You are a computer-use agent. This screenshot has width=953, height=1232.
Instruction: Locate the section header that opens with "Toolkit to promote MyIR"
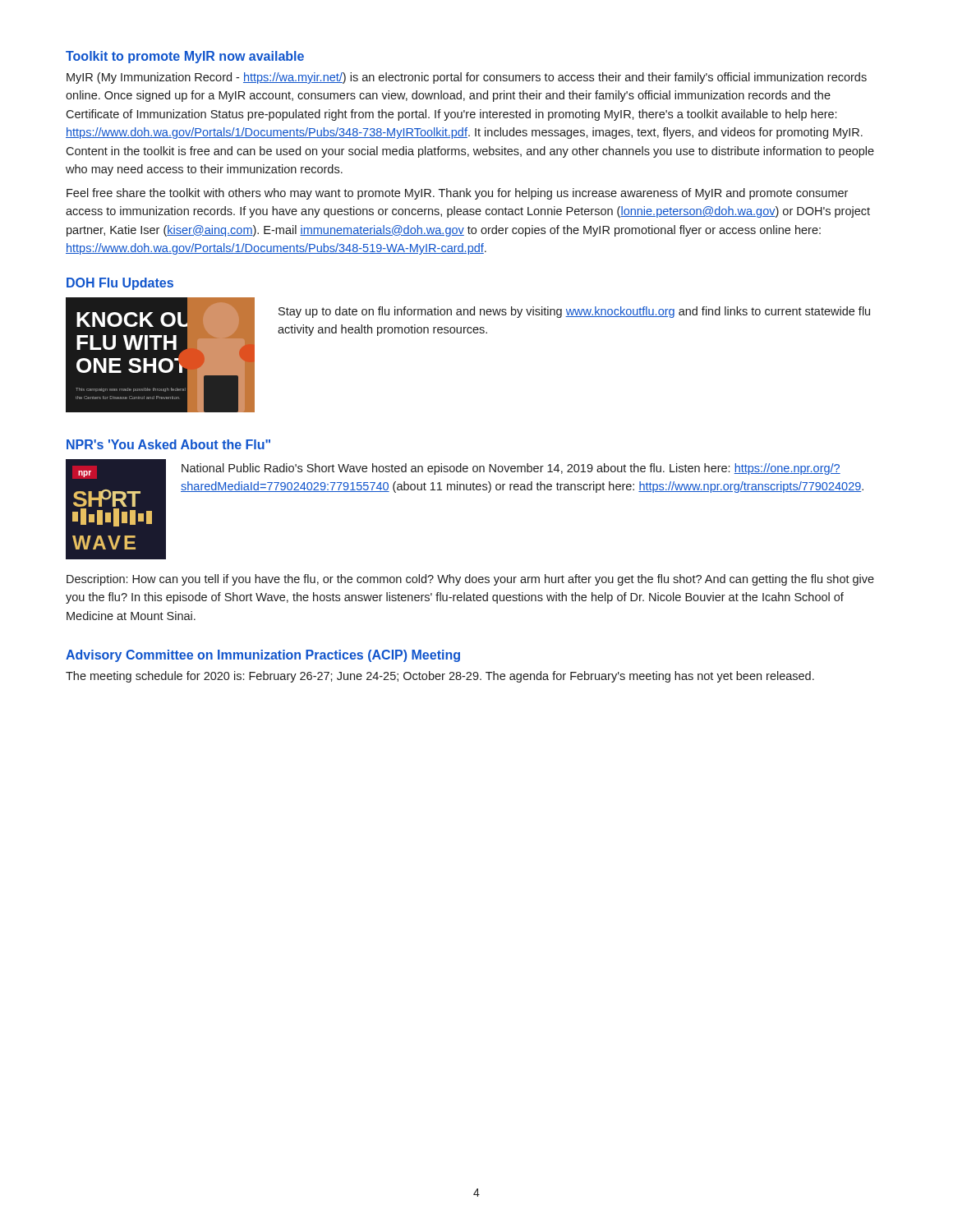point(185,56)
